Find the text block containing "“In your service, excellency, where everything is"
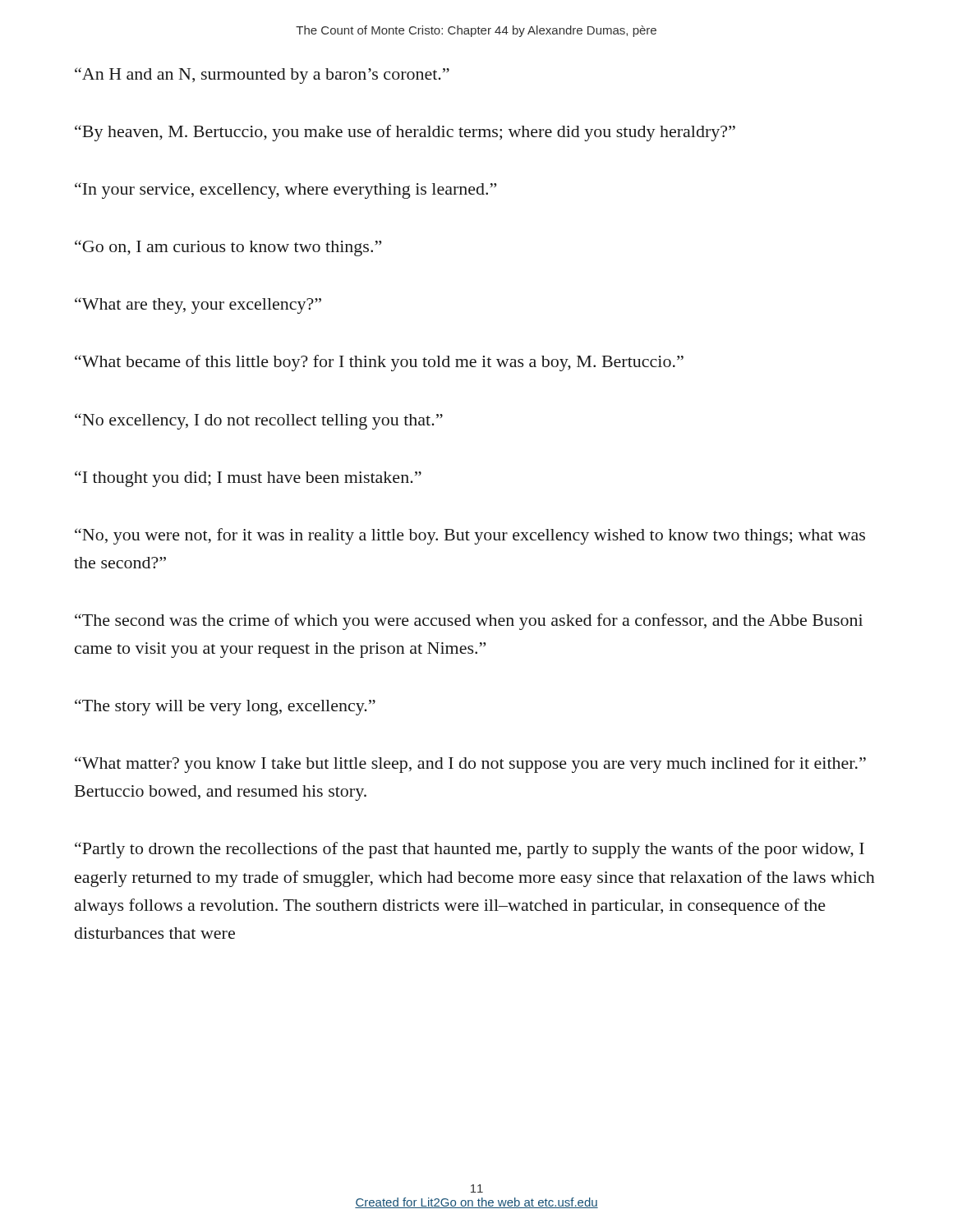The height and width of the screenshot is (1232, 953). [x=286, y=189]
